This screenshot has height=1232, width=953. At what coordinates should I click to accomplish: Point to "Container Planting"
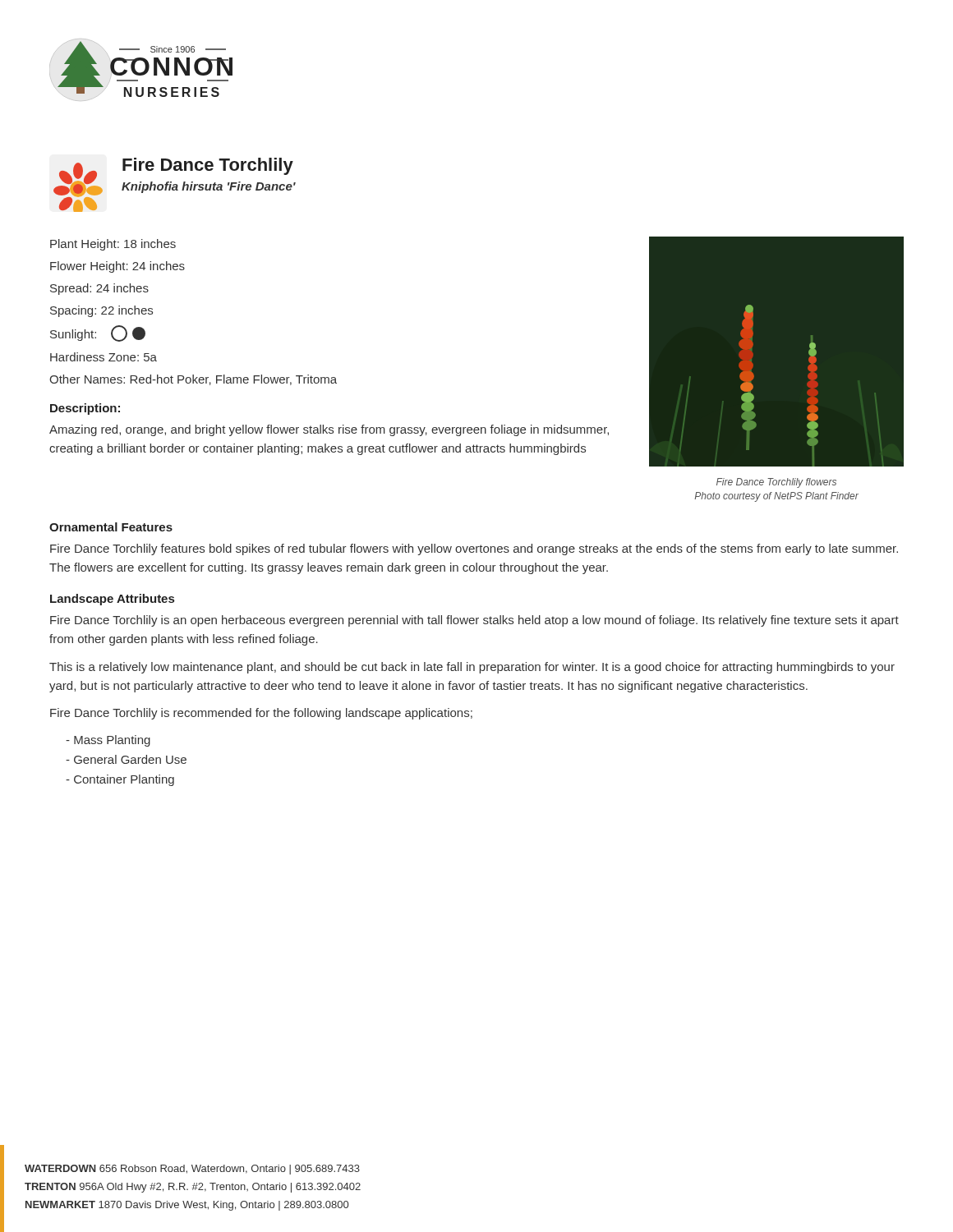tap(120, 779)
